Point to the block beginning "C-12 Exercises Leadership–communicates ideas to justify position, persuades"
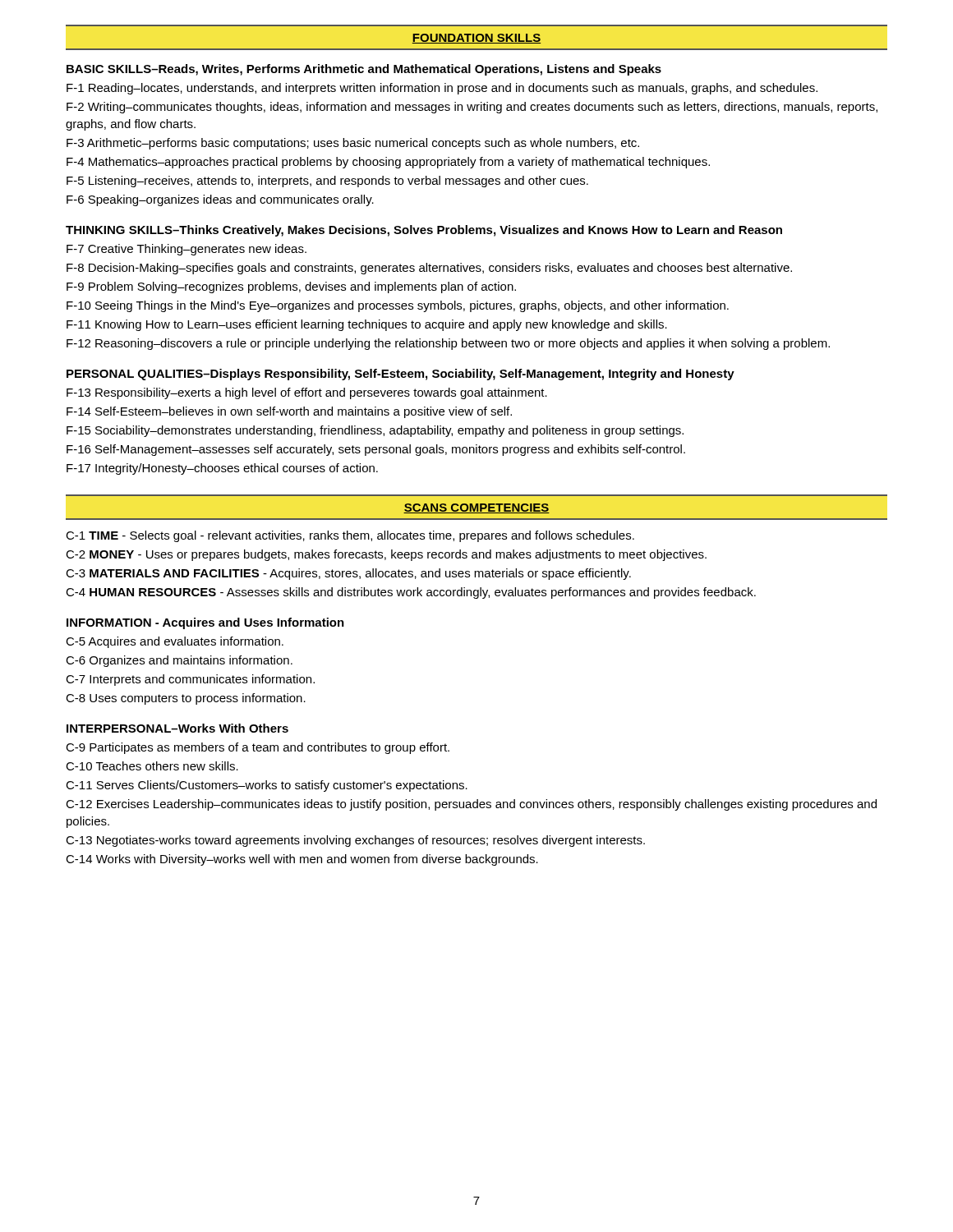This screenshot has width=953, height=1232. click(472, 812)
